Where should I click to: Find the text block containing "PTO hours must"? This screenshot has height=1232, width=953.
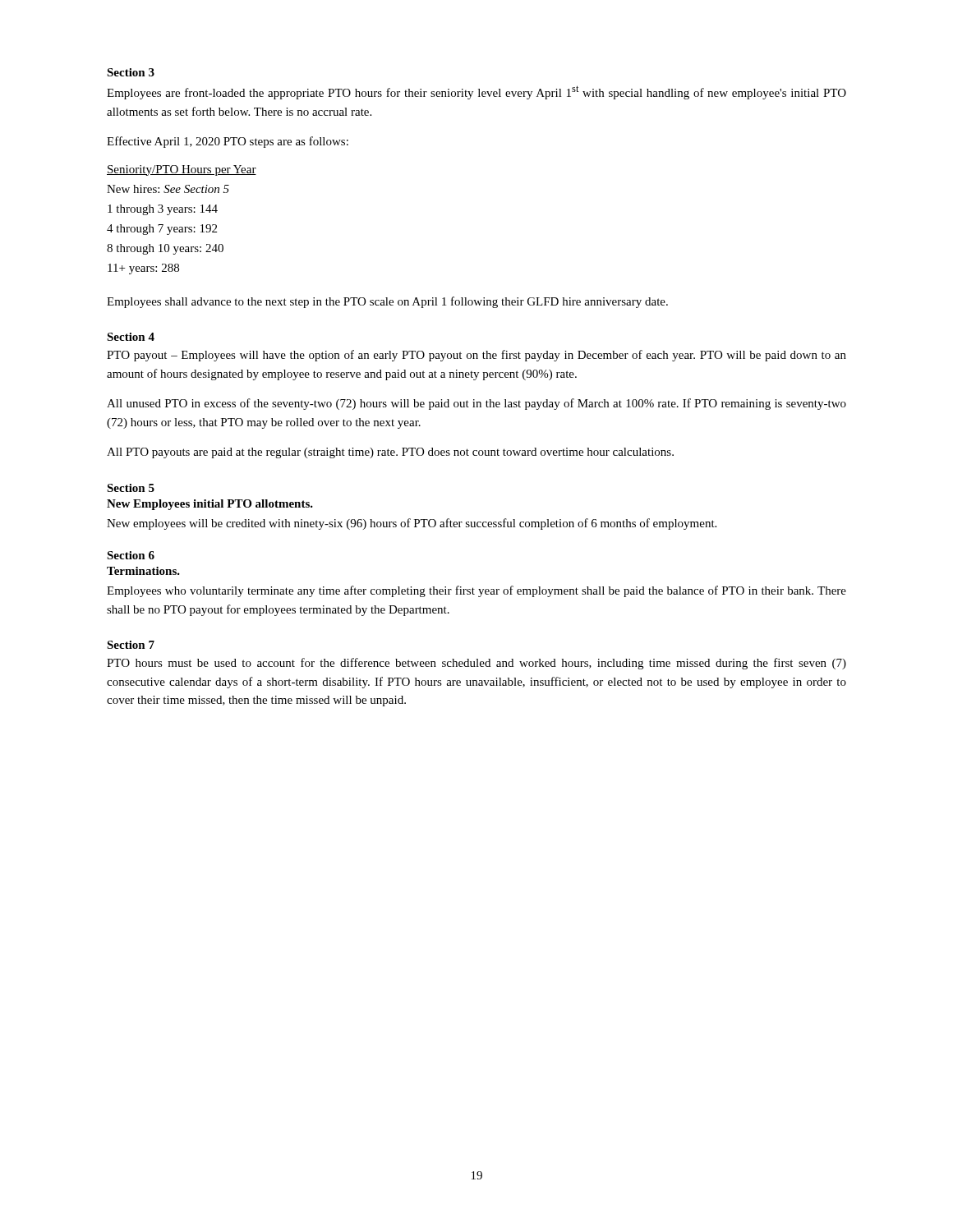pyautogui.click(x=476, y=681)
